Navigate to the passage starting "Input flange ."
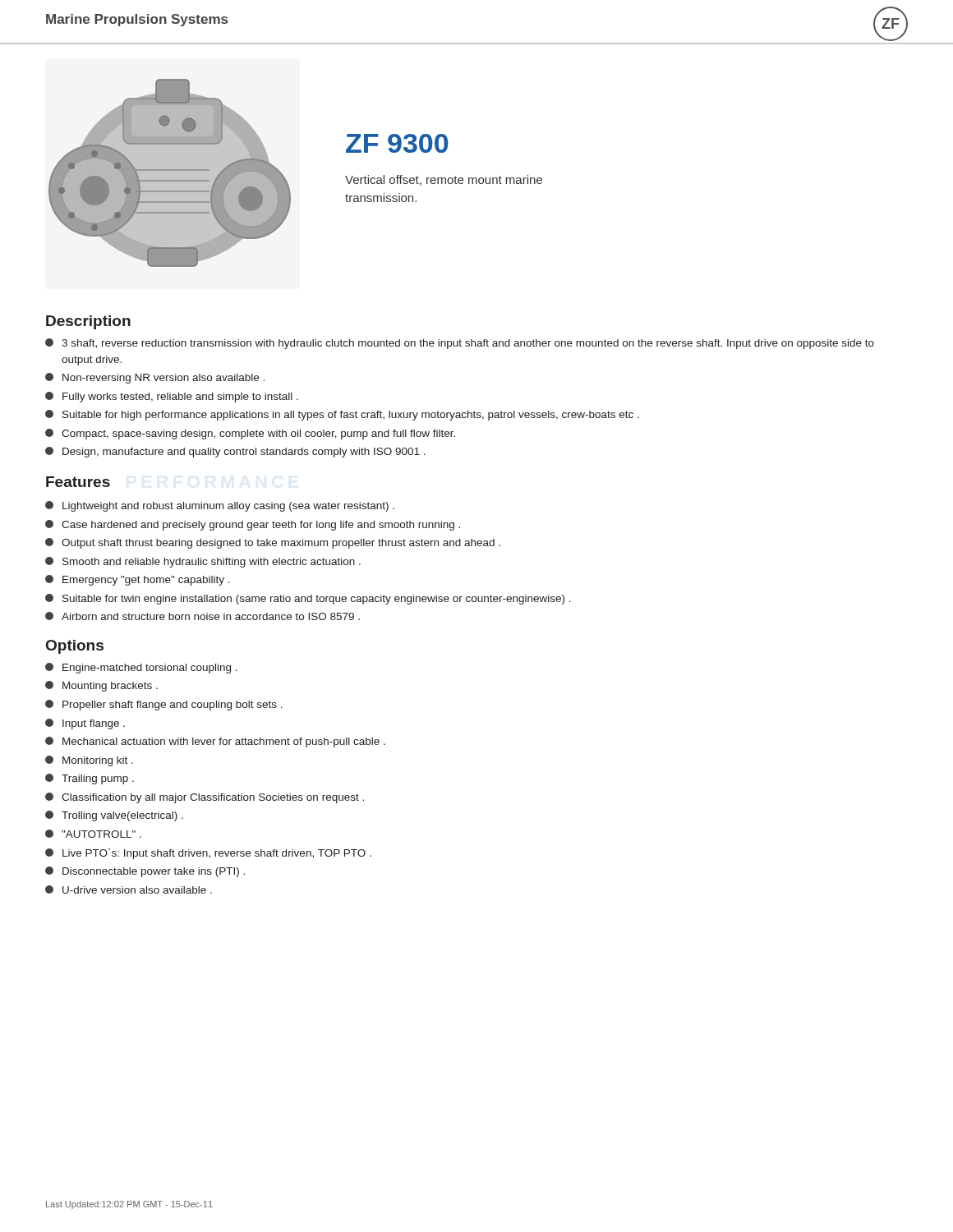The height and width of the screenshot is (1232, 953). pyautogui.click(x=85, y=723)
